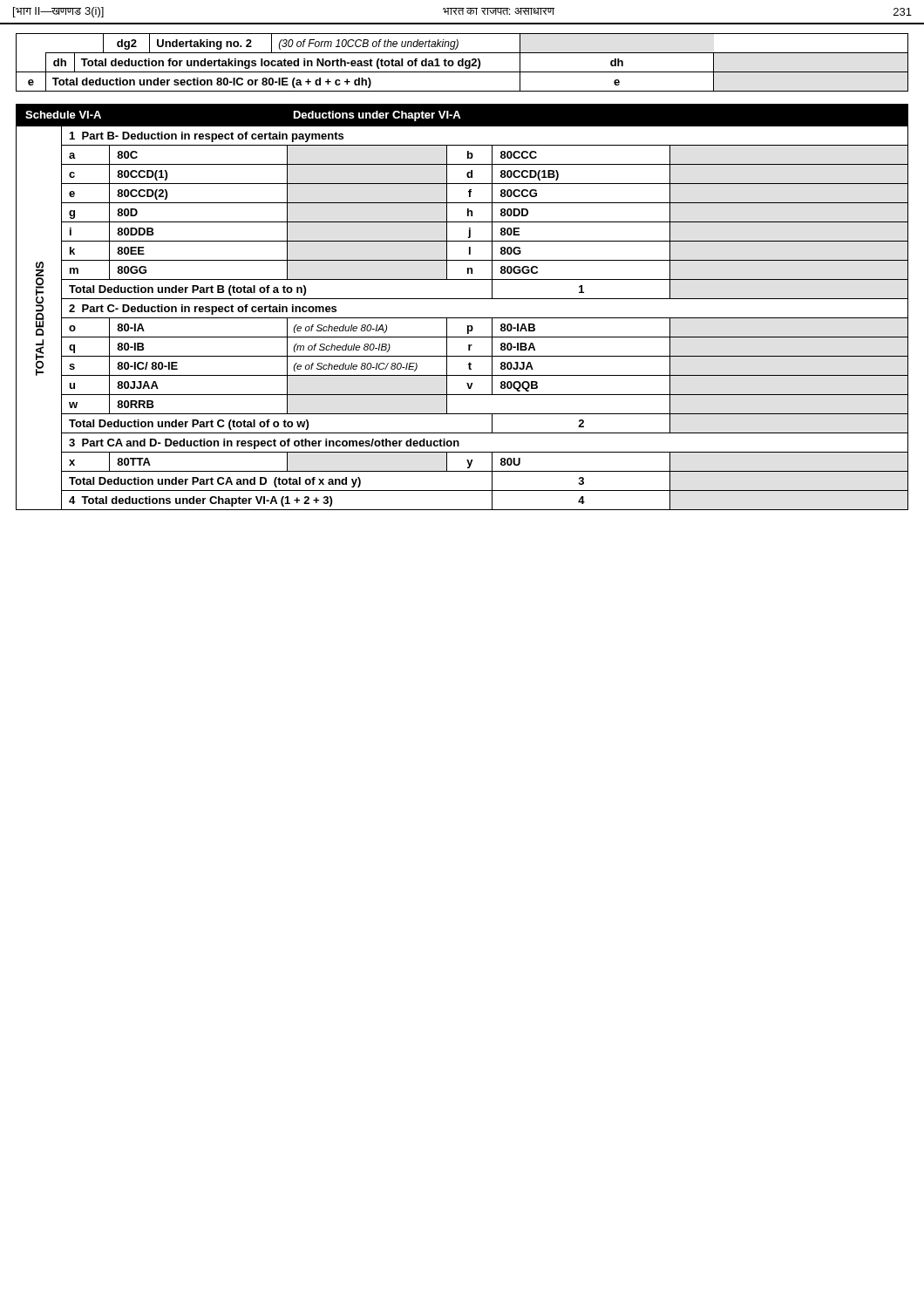This screenshot has height=1308, width=924.
Task: Locate the table with the text "Total deduction for undertakings located"
Action: pyautogui.click(x=462, y=62)
